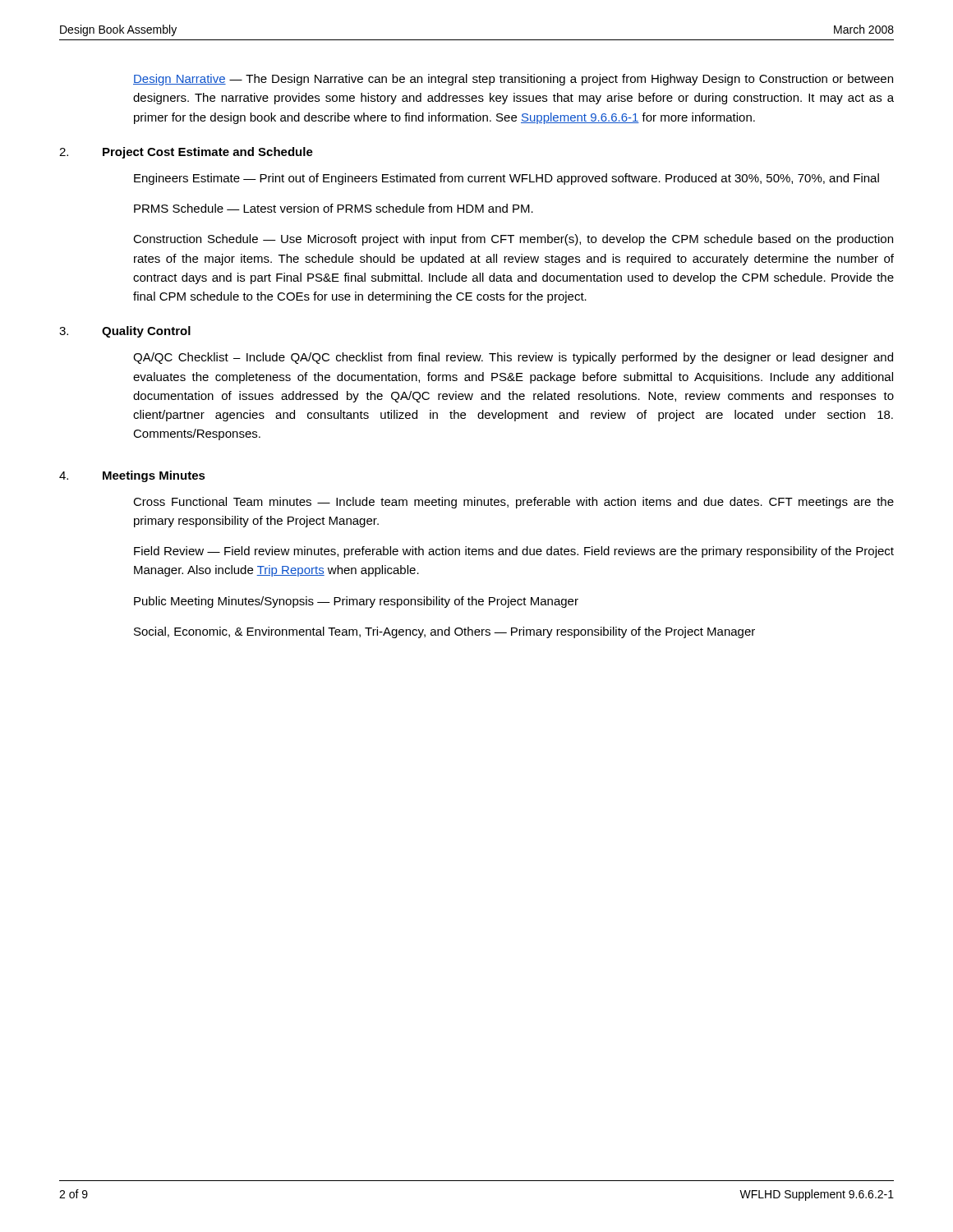Find the text block with the text "QA/QC Checklist – Include QA/QC"
The width and height of the screenshot is (953, 1232).
tap(513, 395)
